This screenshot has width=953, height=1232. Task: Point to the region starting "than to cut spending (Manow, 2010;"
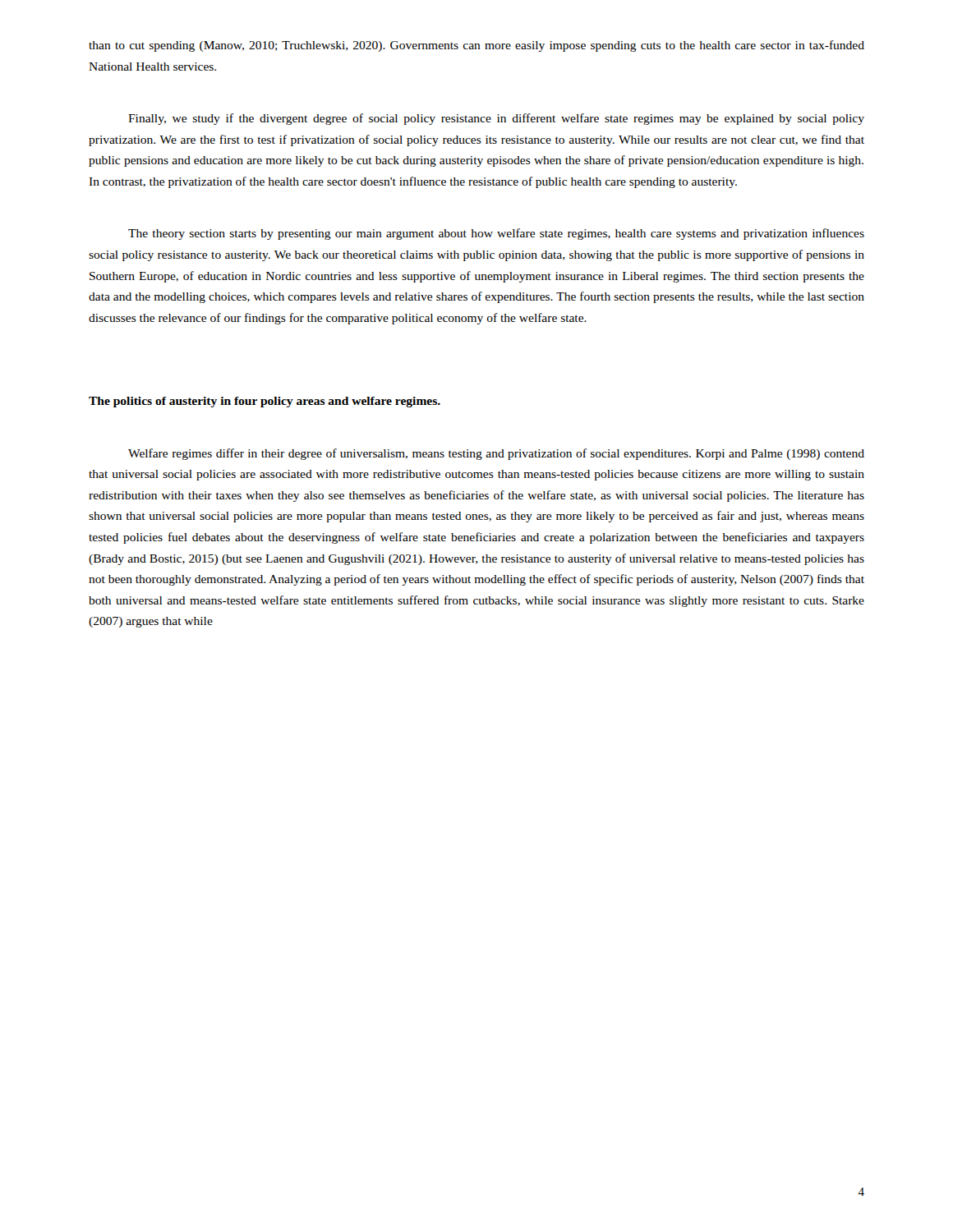point(476,56)
